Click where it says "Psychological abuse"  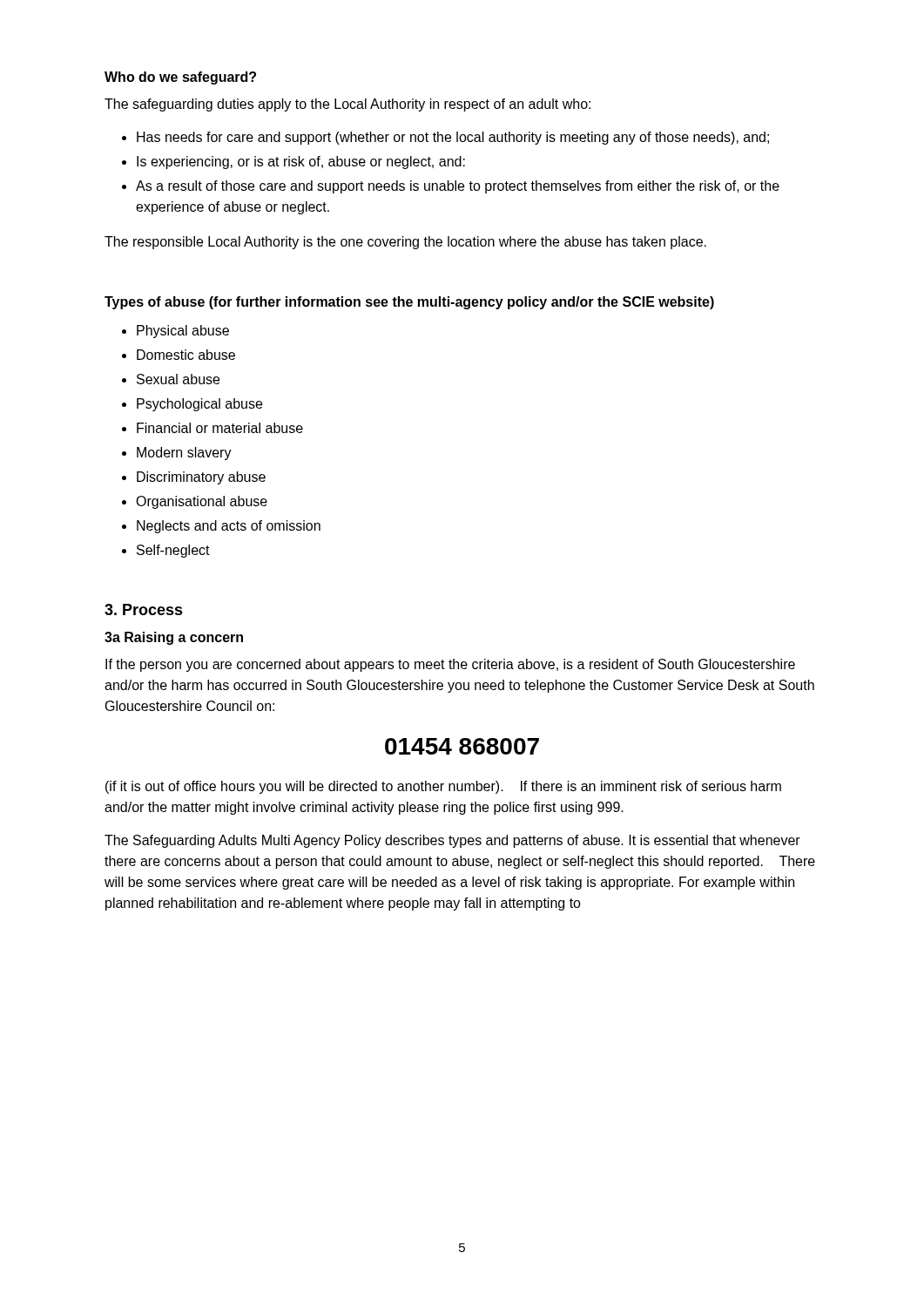point(199,404)
